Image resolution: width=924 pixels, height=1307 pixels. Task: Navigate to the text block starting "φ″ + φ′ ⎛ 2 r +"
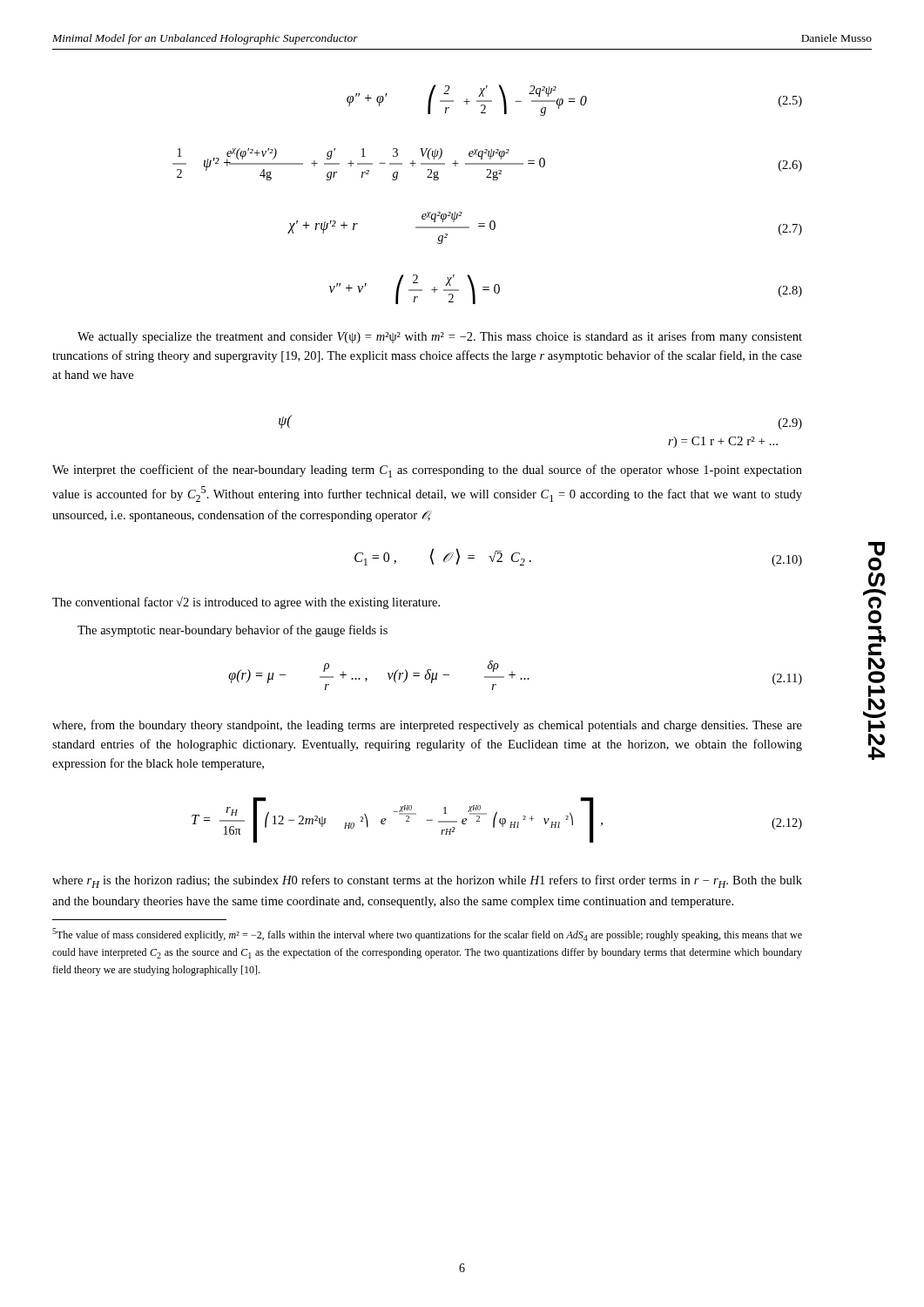click(x=467, y=98)
